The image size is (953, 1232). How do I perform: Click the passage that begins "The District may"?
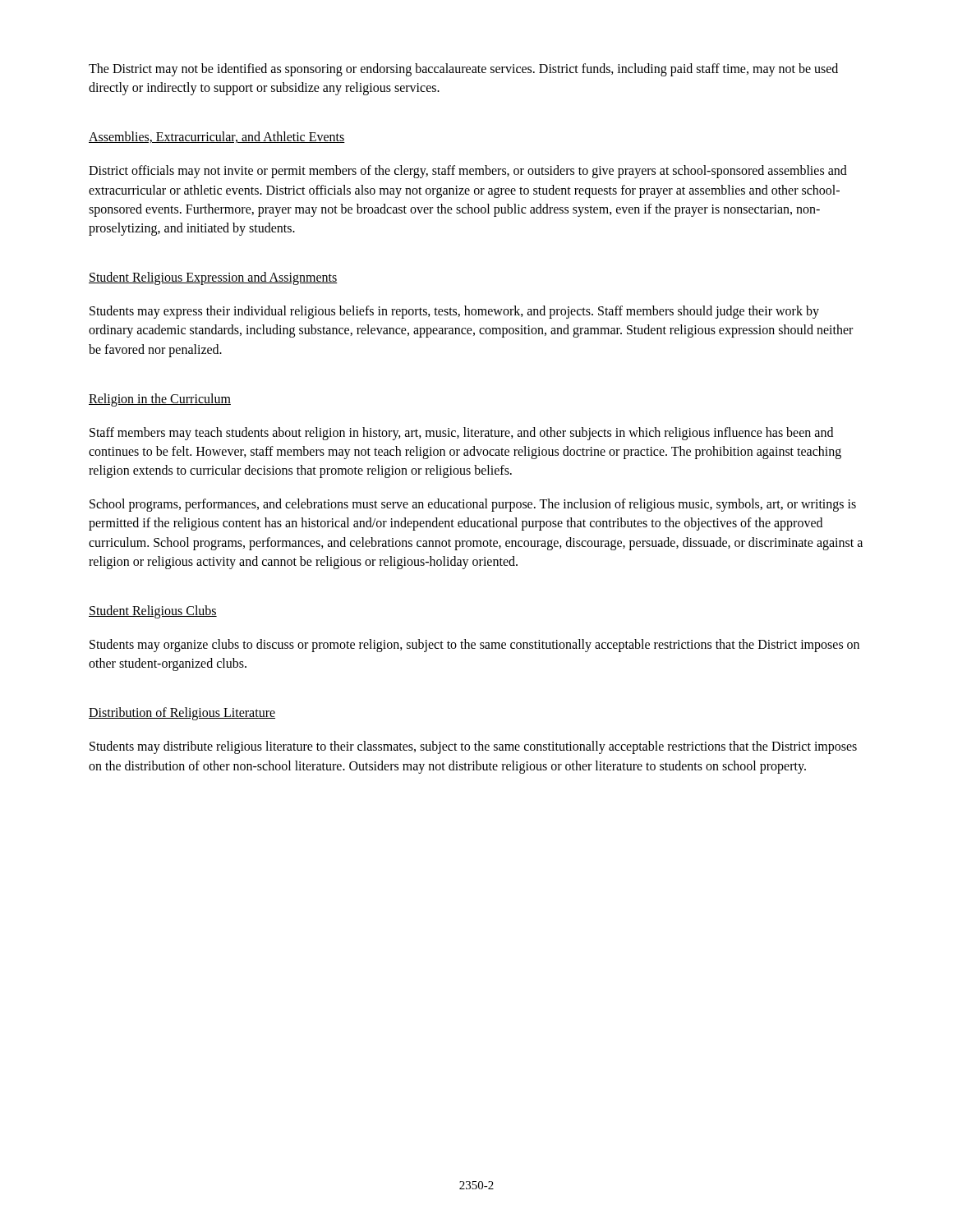[x=463, y=78]
